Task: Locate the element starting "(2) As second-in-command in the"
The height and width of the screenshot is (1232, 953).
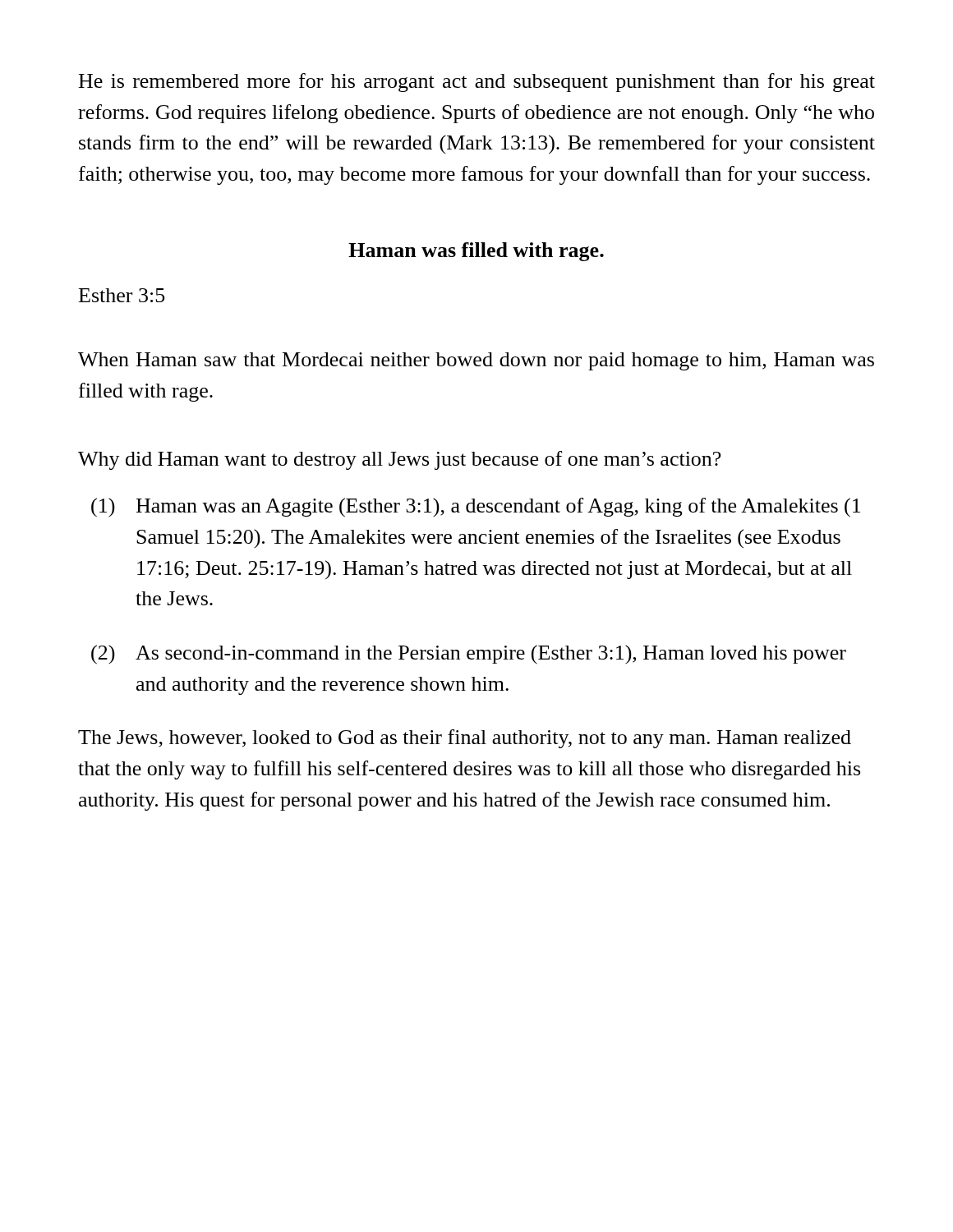Action: (x=476, y=668)
